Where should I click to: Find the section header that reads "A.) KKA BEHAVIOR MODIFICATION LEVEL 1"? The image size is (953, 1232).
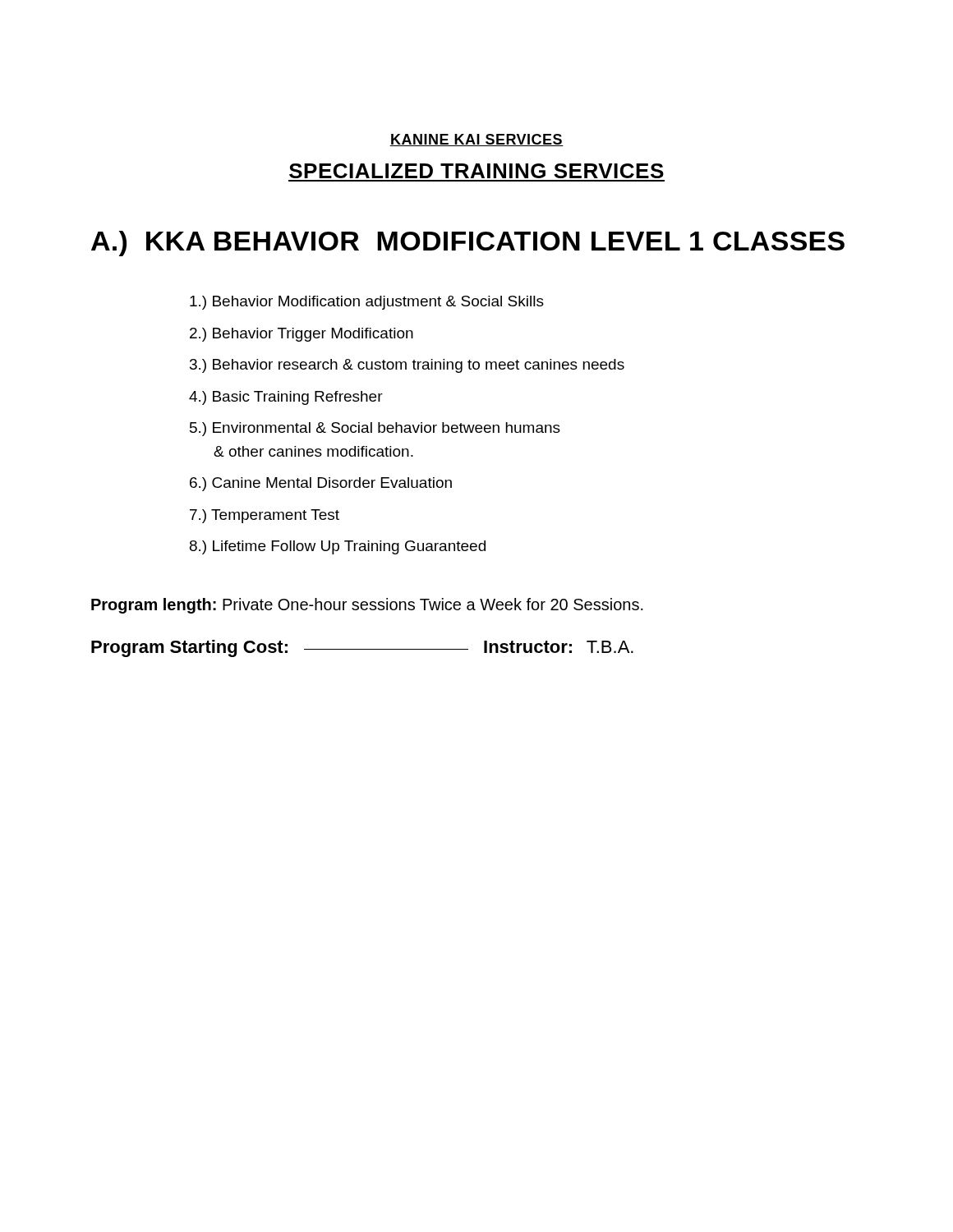468,241
